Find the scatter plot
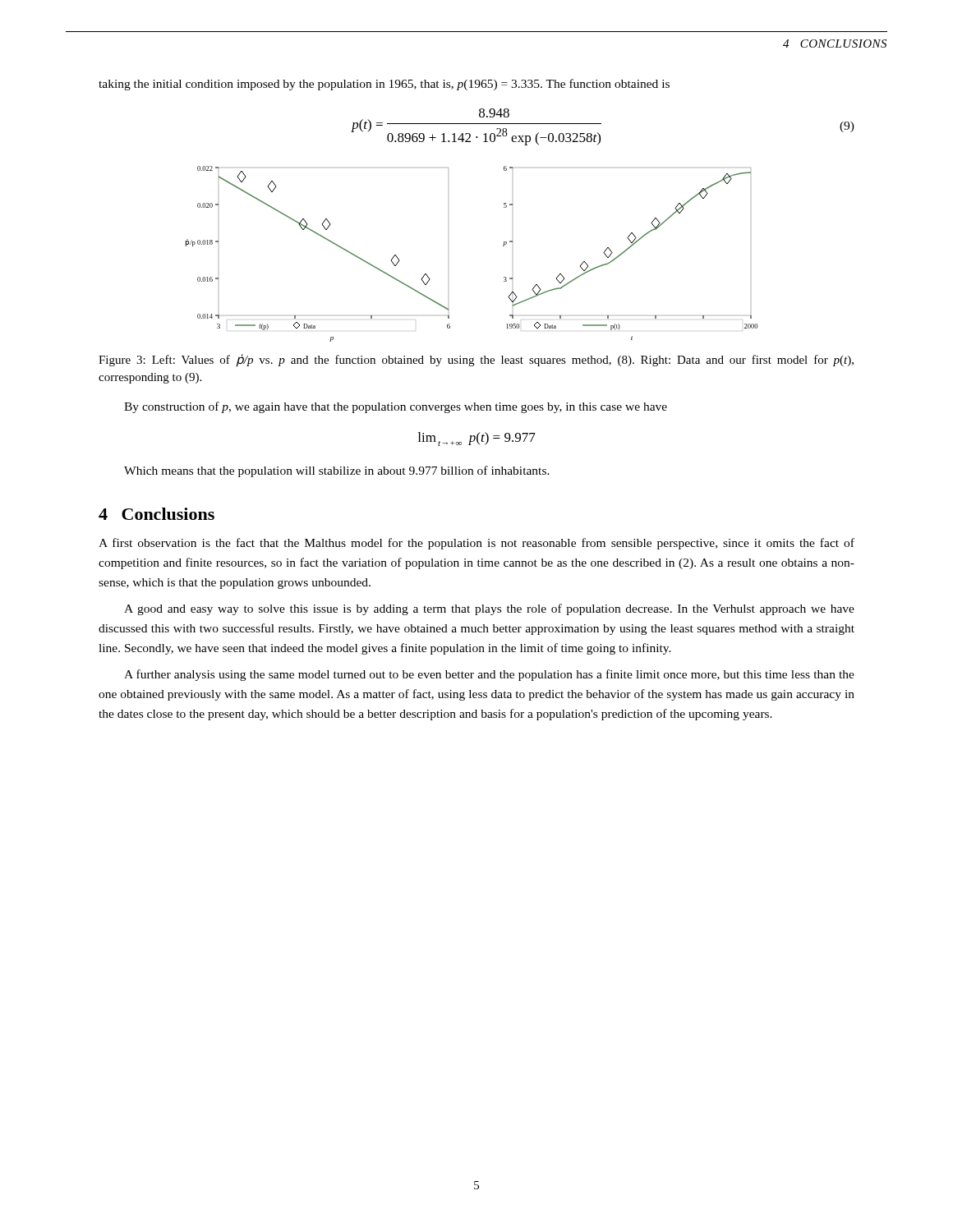This screenshot has width=953, height=1232. tap(476, 252)
